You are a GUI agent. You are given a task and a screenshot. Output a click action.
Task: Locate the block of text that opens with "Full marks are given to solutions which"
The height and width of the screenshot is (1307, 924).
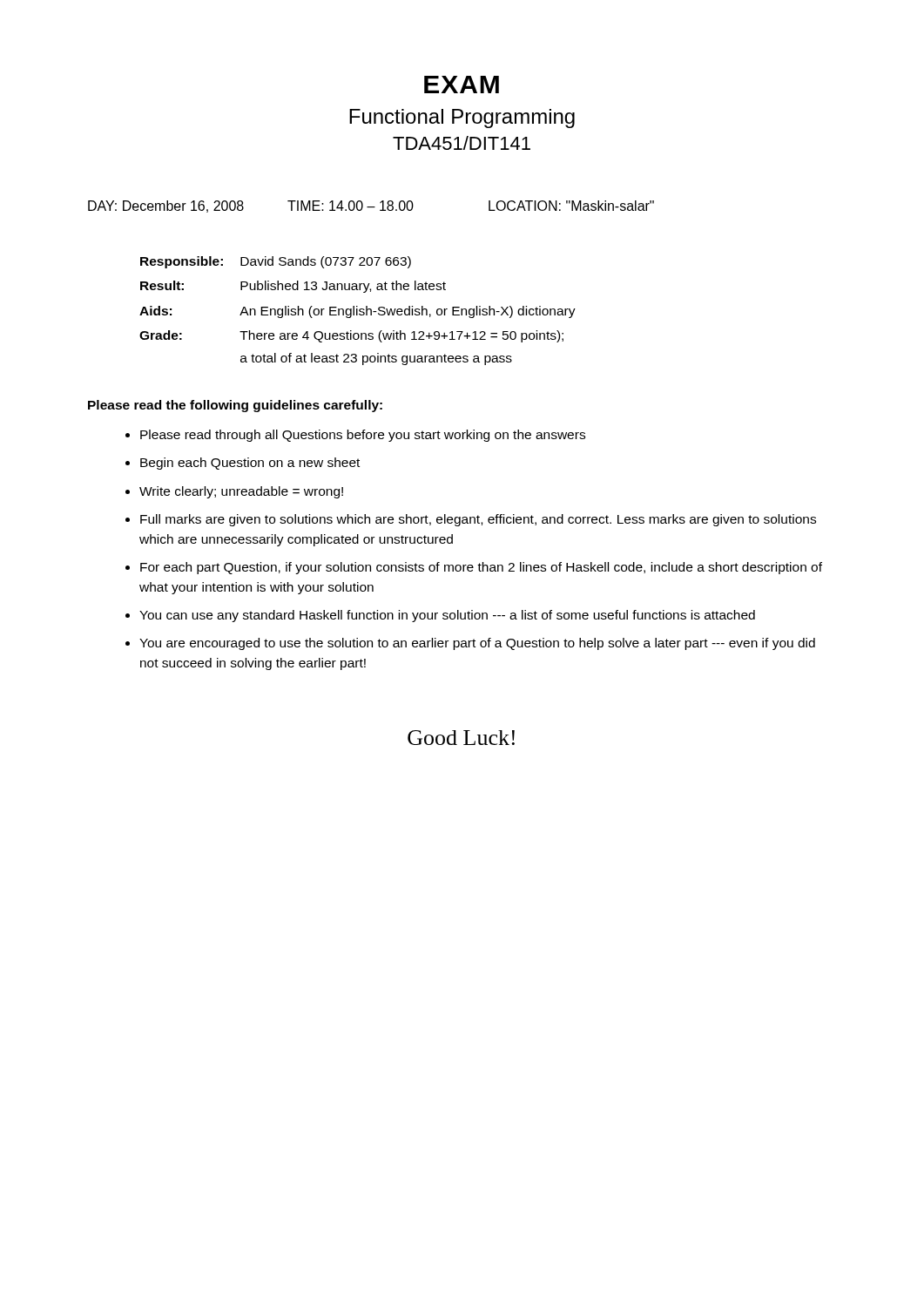(x=478, y=529)
